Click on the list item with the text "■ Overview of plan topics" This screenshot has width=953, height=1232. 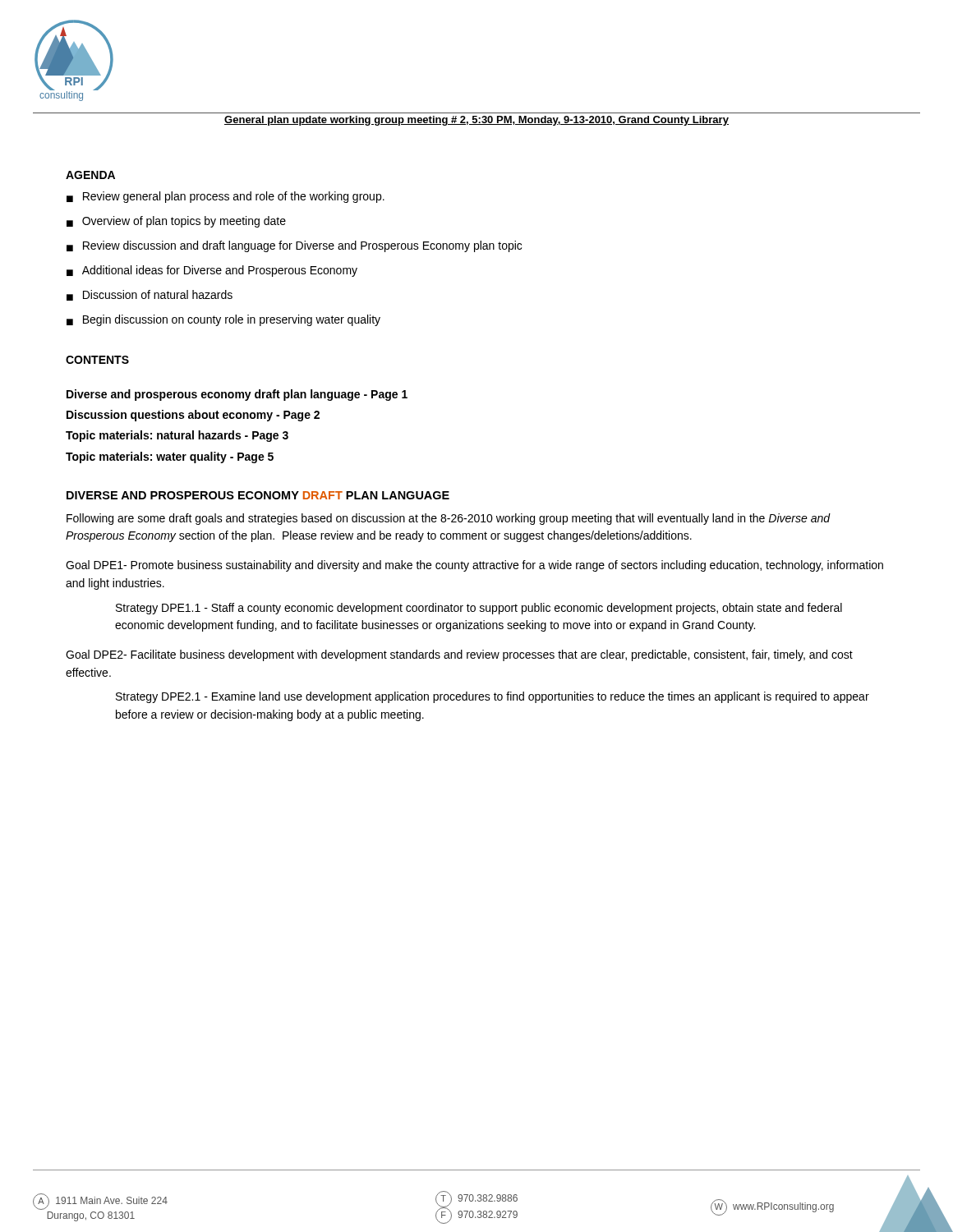click(x=176, y=223)
